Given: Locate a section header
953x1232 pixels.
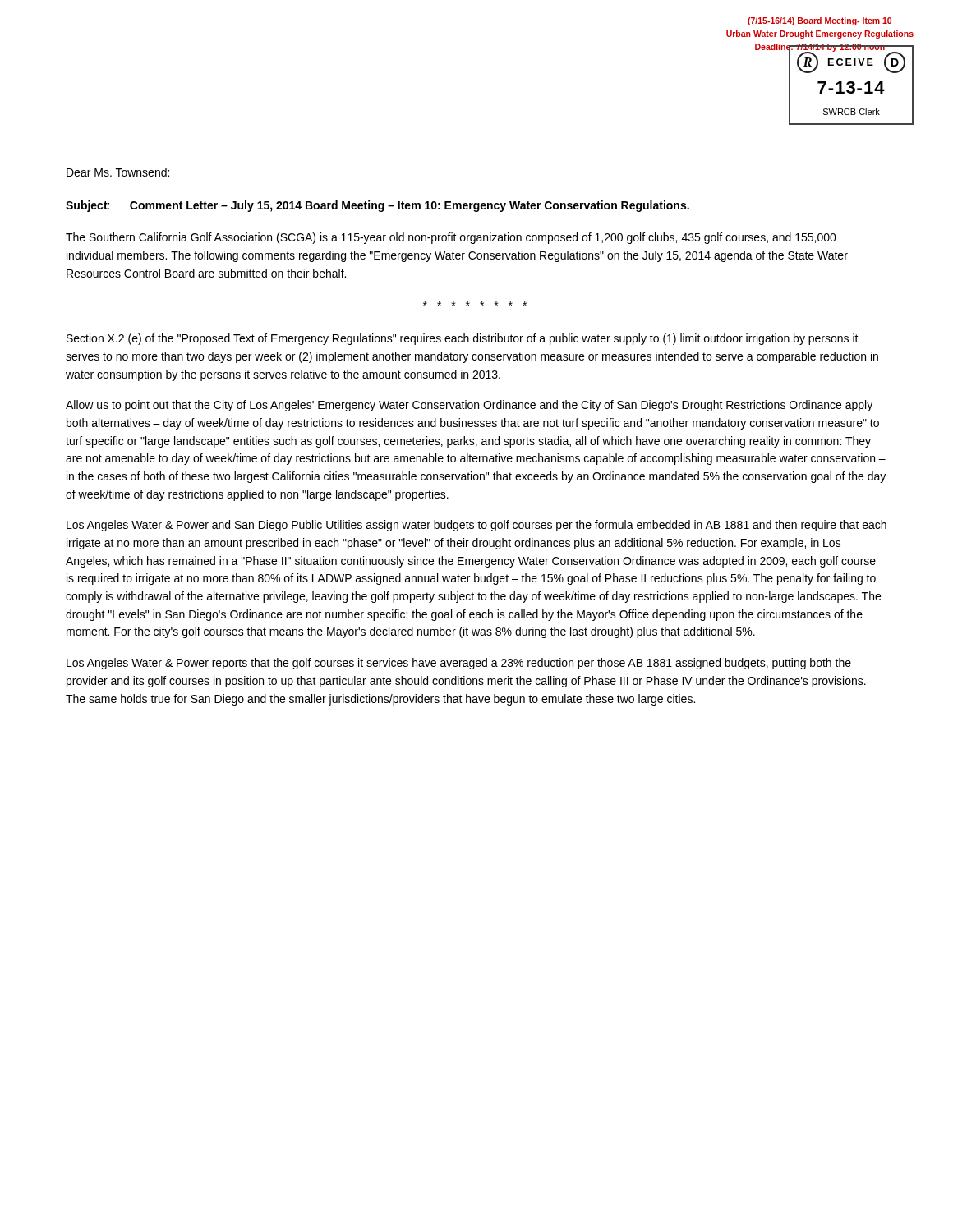Looking at the screenshot, I should (x=378, y=205).
